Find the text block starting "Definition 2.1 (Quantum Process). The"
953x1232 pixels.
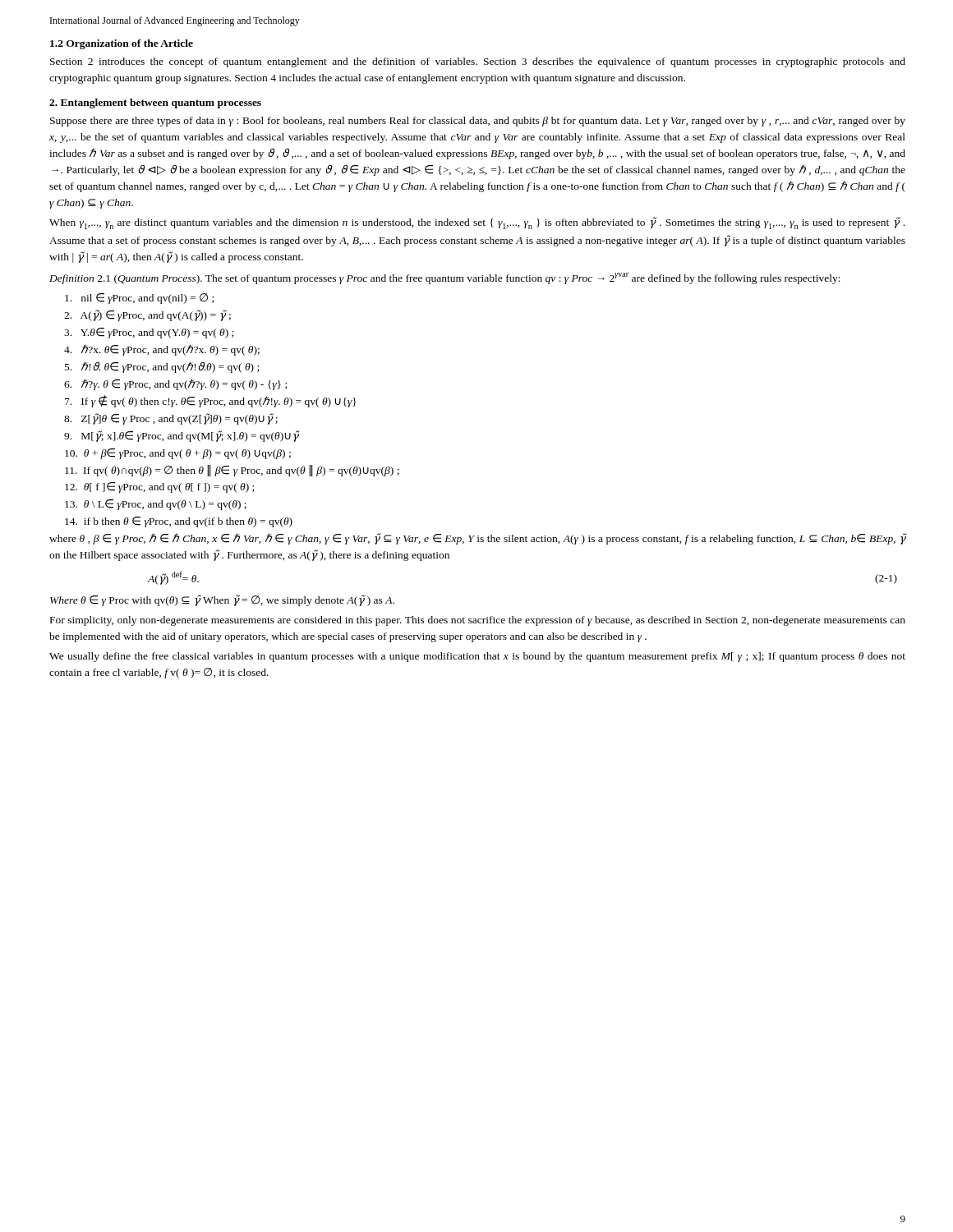[445, 277]
